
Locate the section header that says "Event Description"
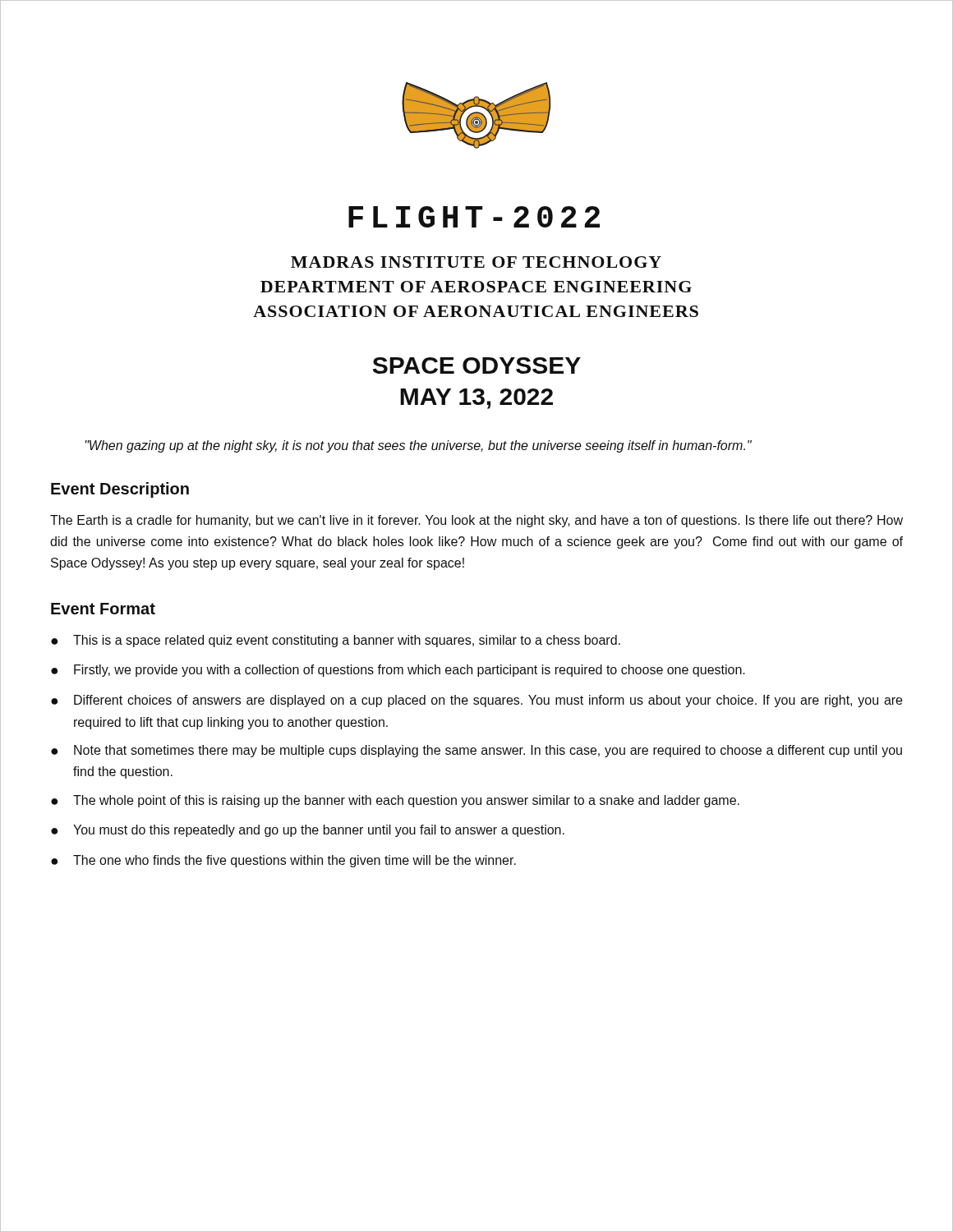point(120,488)
